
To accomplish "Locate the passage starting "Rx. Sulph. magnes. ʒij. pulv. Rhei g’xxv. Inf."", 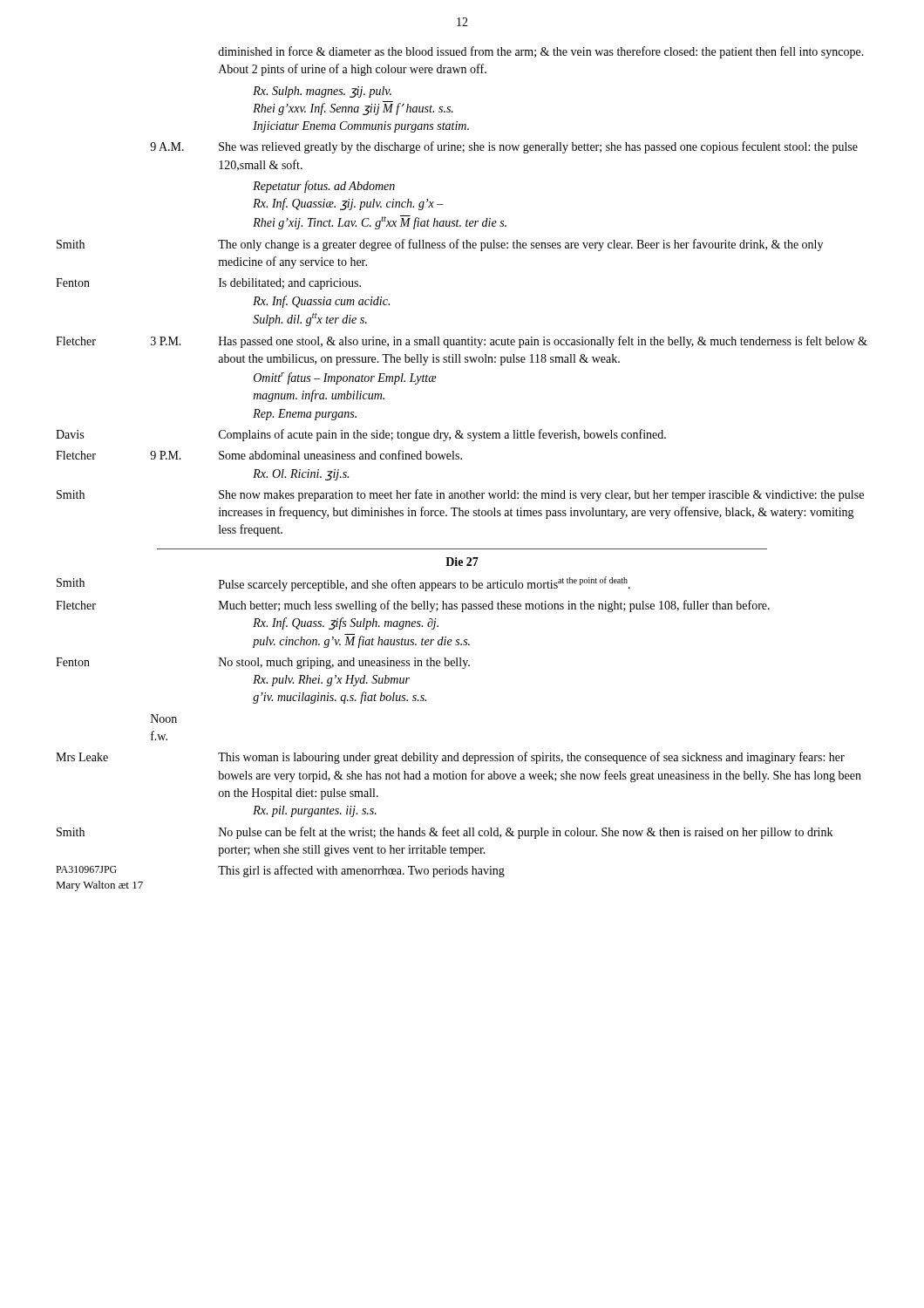I will coord(322,92).
